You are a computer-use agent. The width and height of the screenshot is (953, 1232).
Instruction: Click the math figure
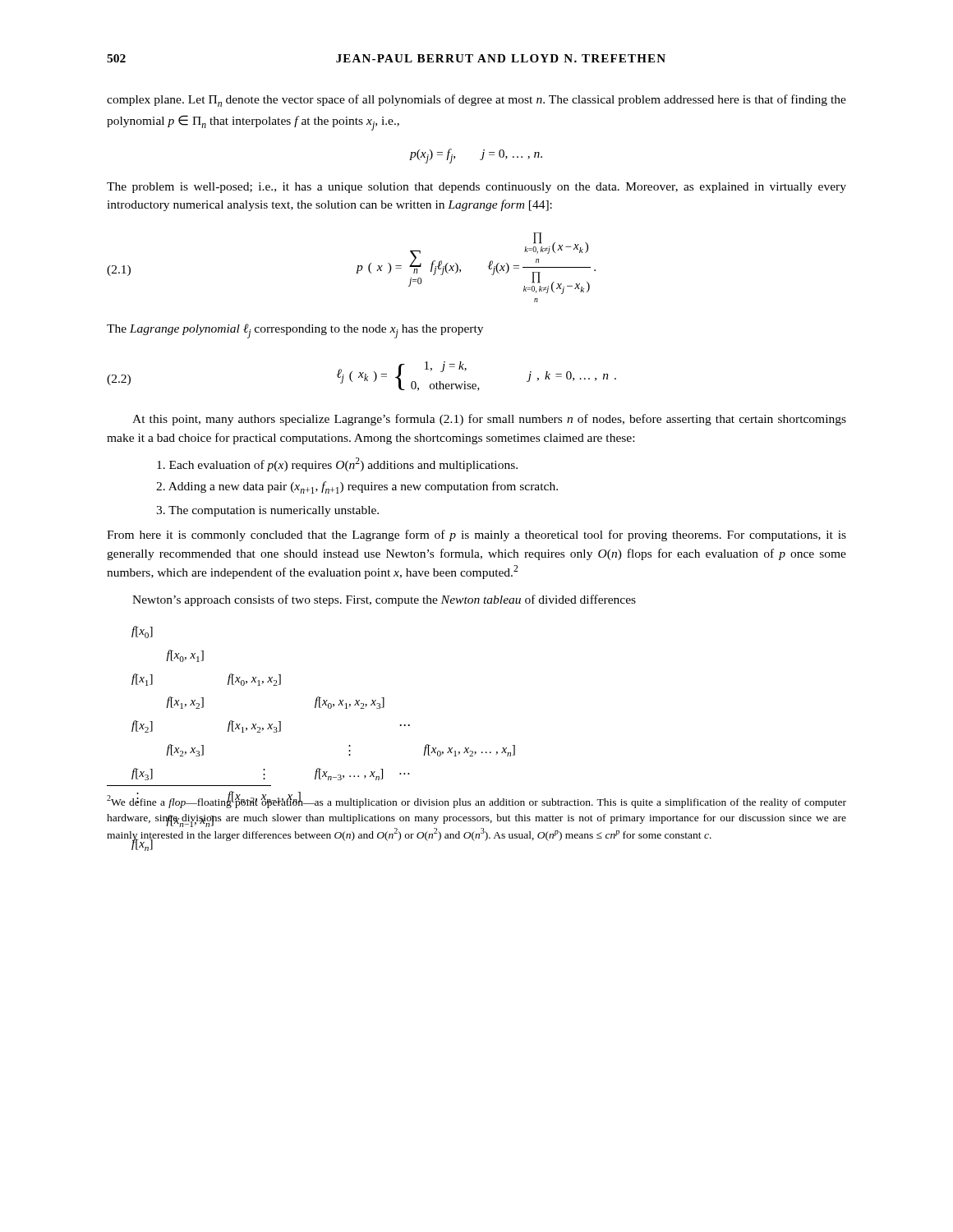[x=489, y=738]
